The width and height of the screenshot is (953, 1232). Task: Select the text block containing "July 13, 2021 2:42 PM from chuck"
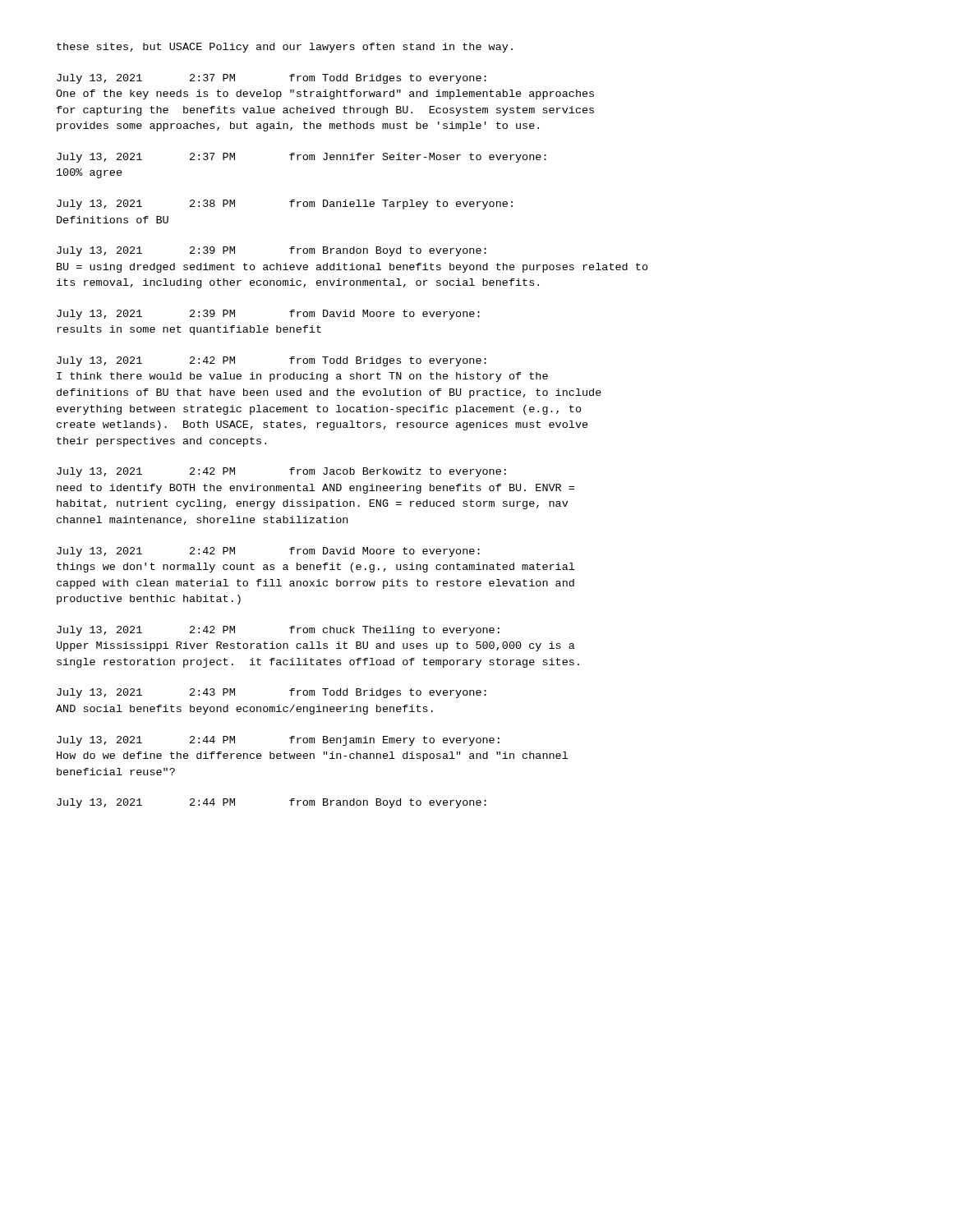[x=319, y=646]
